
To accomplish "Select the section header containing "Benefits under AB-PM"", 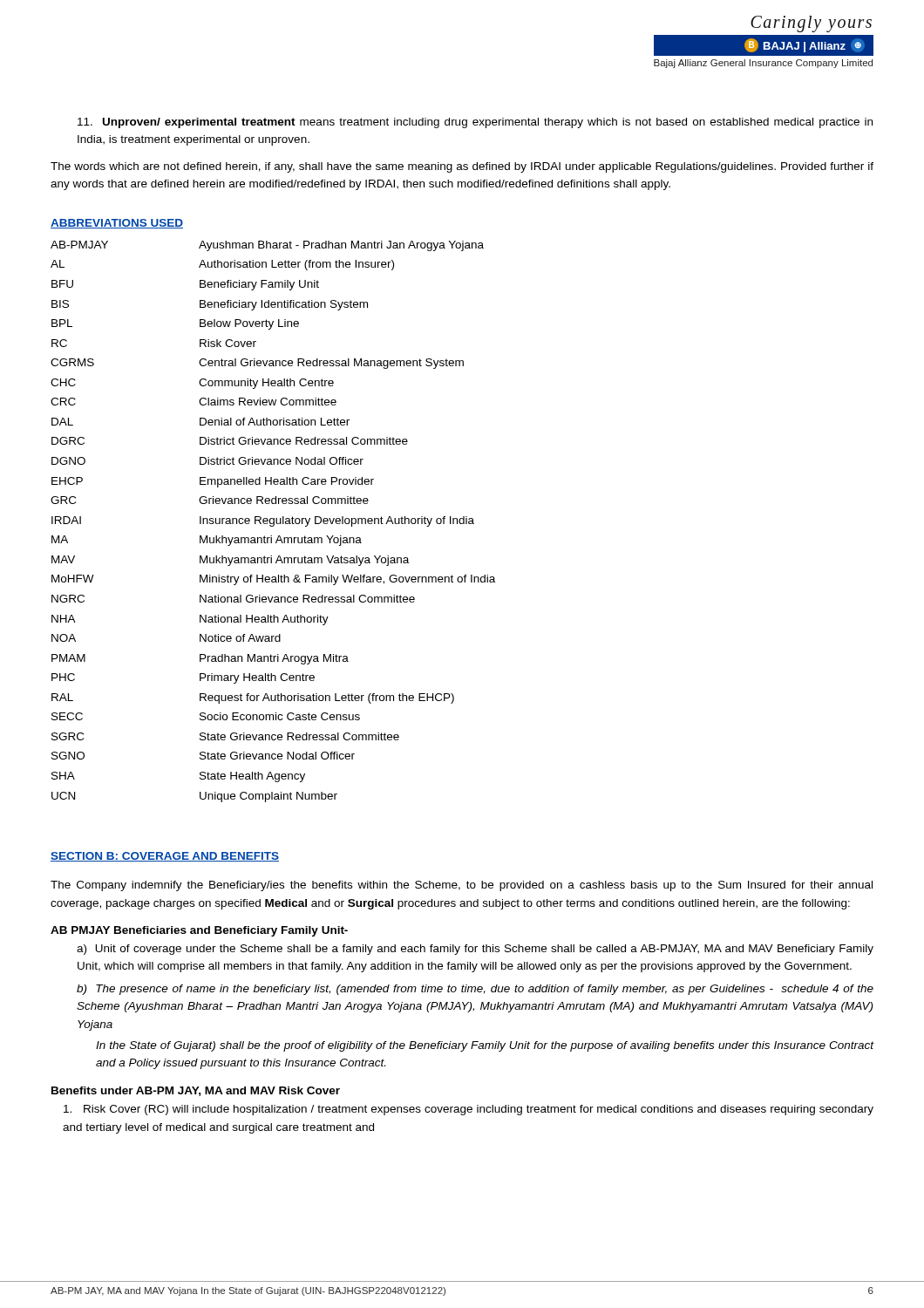I will click(x=195, y=1091).
